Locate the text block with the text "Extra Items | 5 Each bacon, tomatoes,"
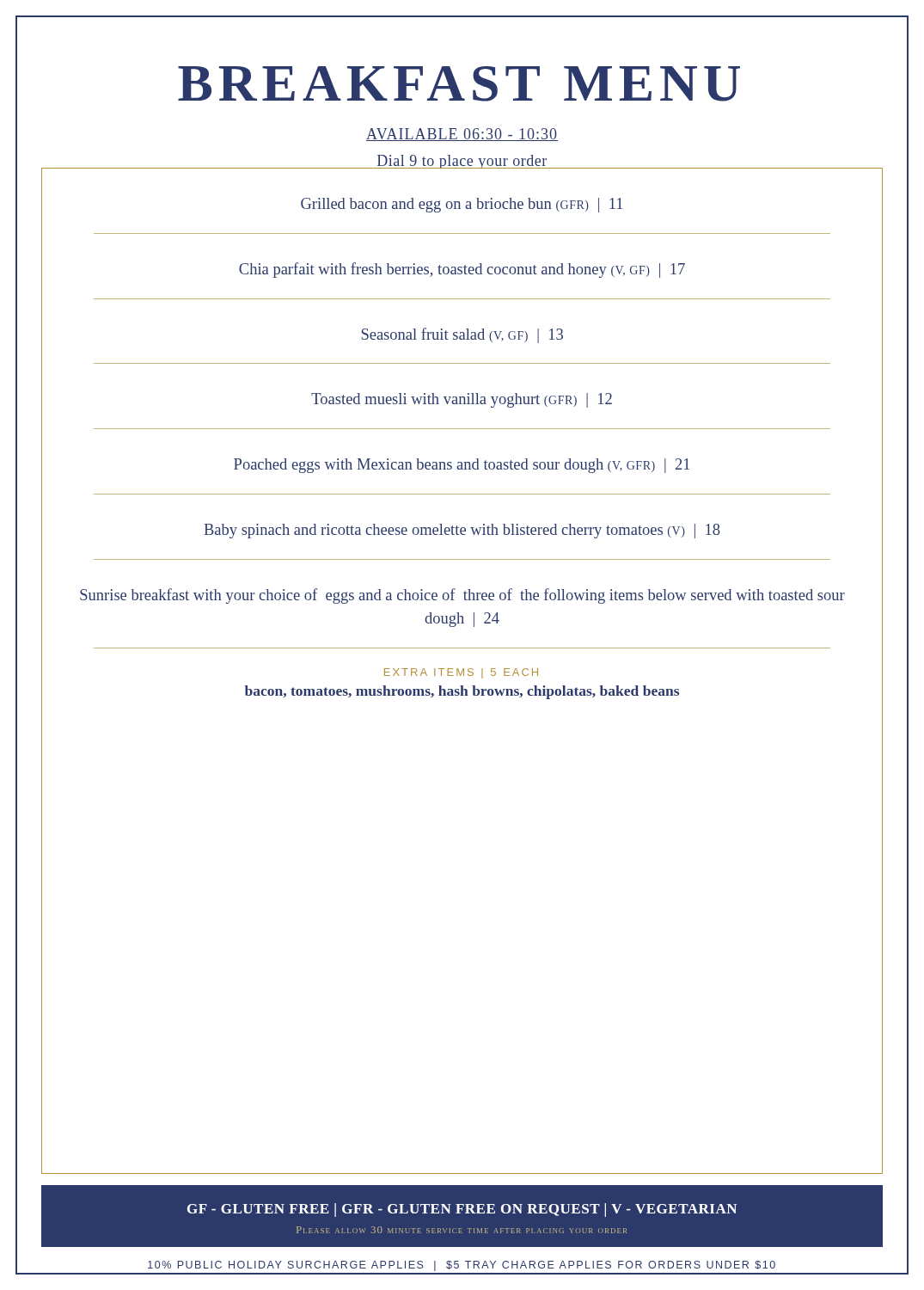924x1290 pixels. click(x=462, y=682)
